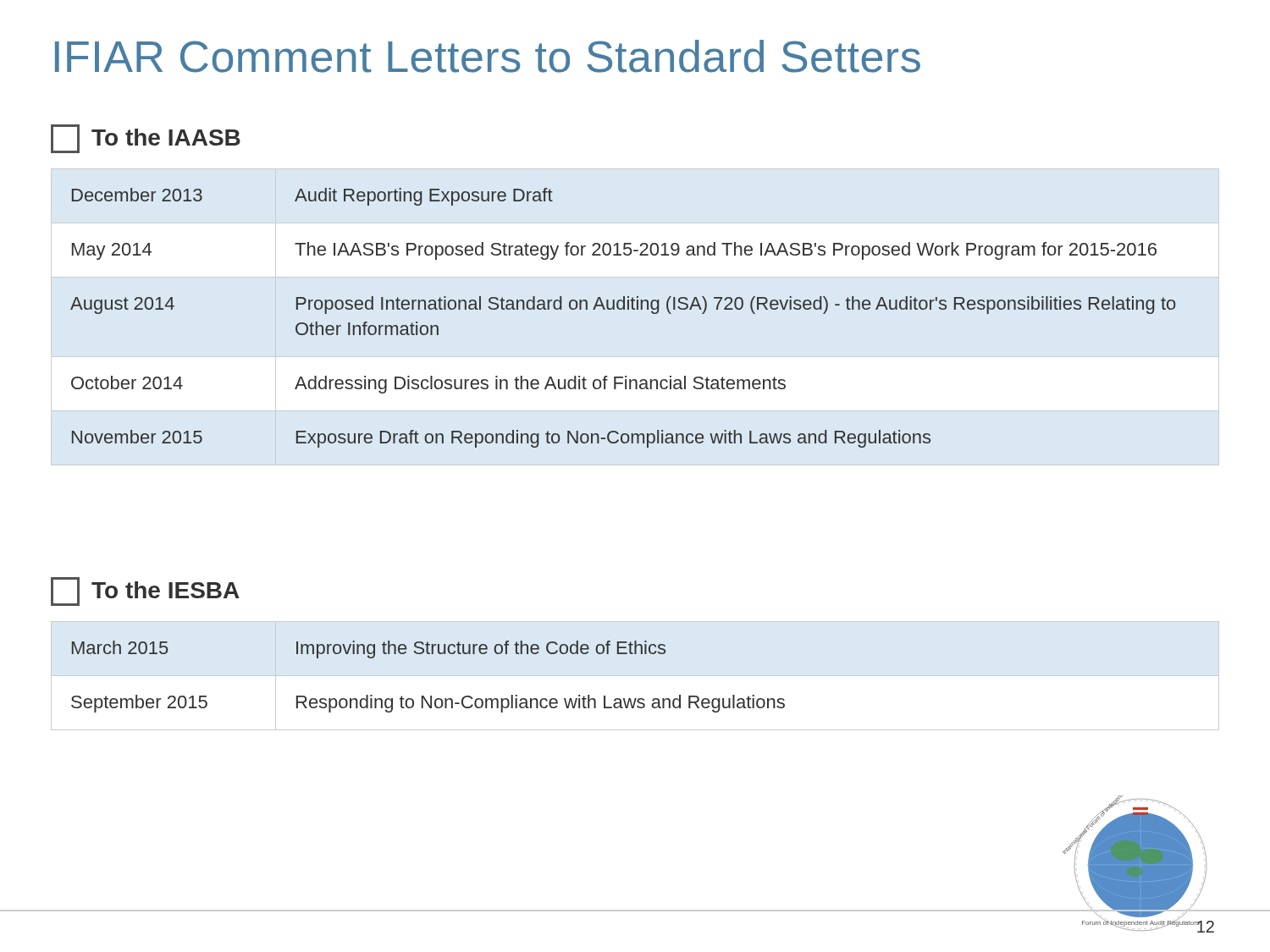Select the block starting "To the IESBA"

pyautogui.click(x=145, y=591)
